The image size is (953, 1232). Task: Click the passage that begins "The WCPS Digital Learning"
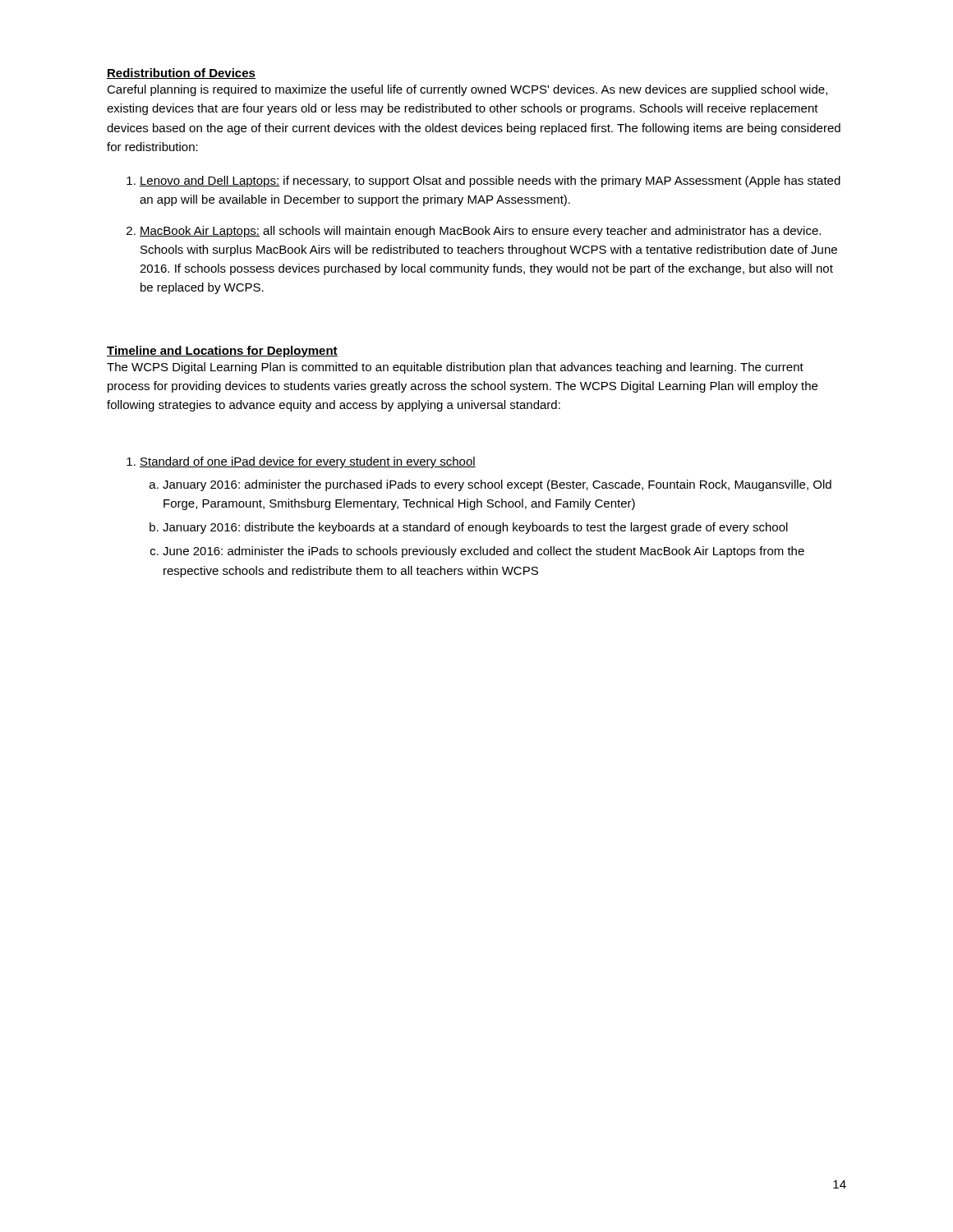[463, 385]
